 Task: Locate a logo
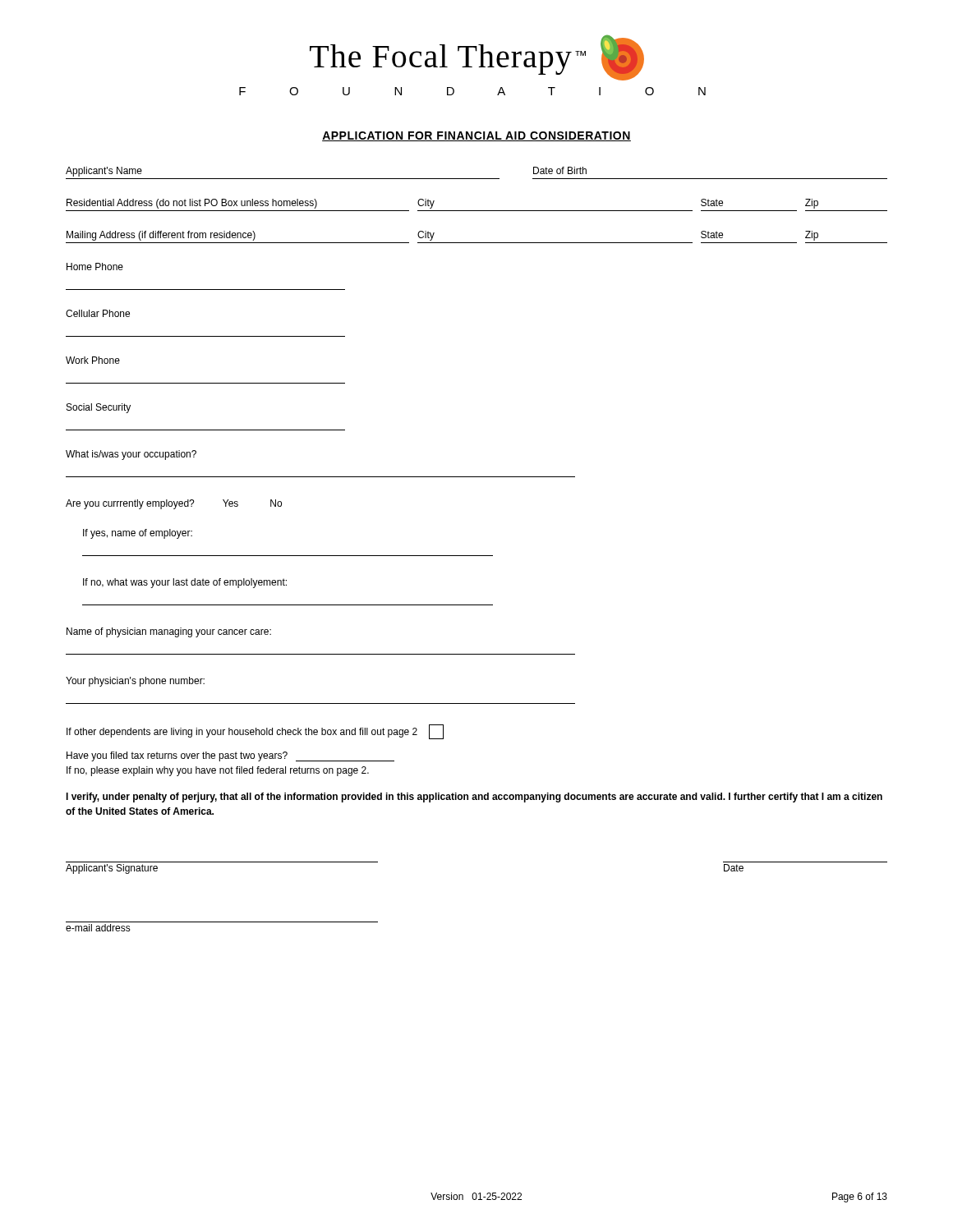[476, 49]
